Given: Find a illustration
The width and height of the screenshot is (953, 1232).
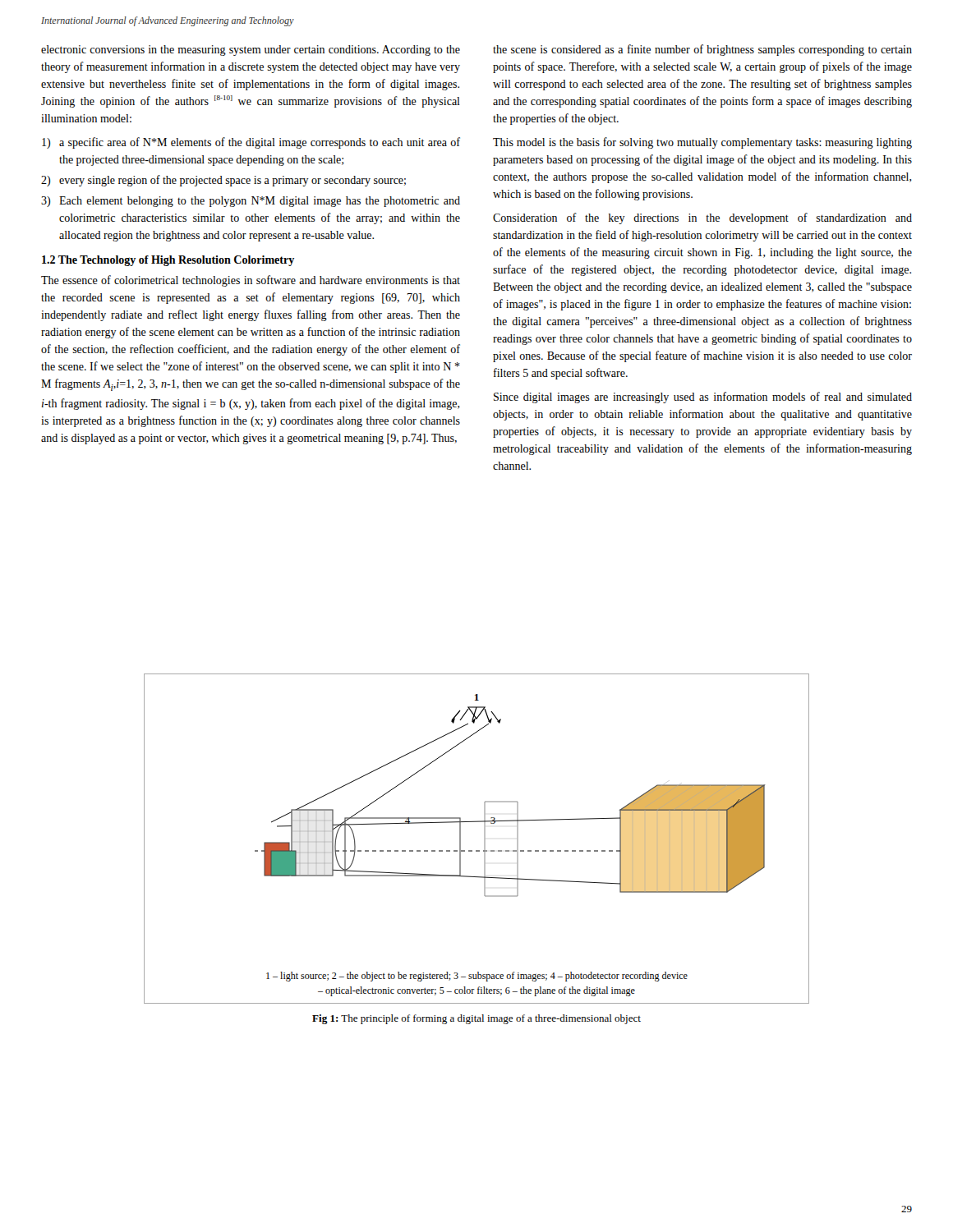Looking at the screenshot, I should coord(476,839).
